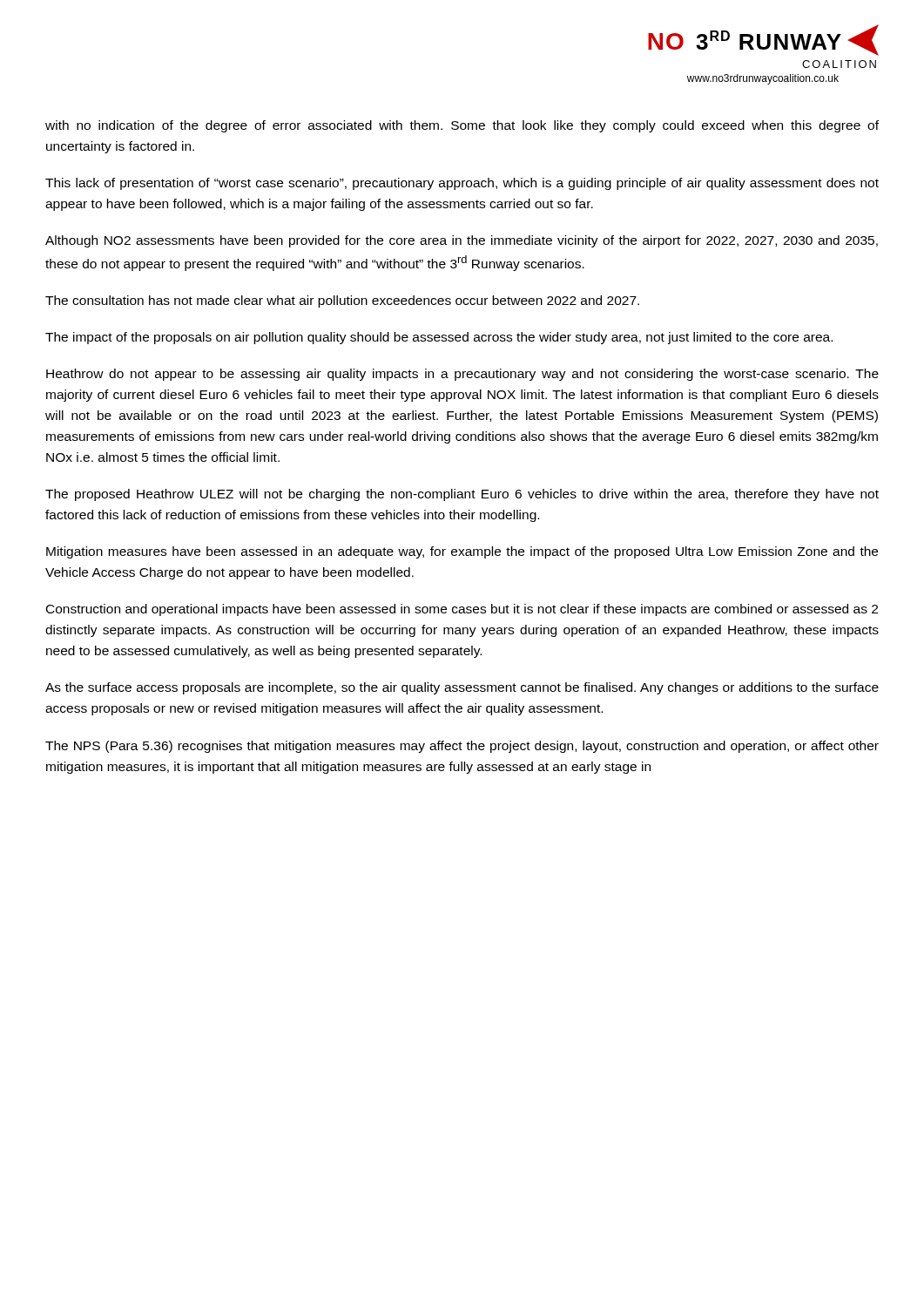Locate the block of text that opens with "Construction and operational impacts"
The image size is (924, 1307).
462,630
